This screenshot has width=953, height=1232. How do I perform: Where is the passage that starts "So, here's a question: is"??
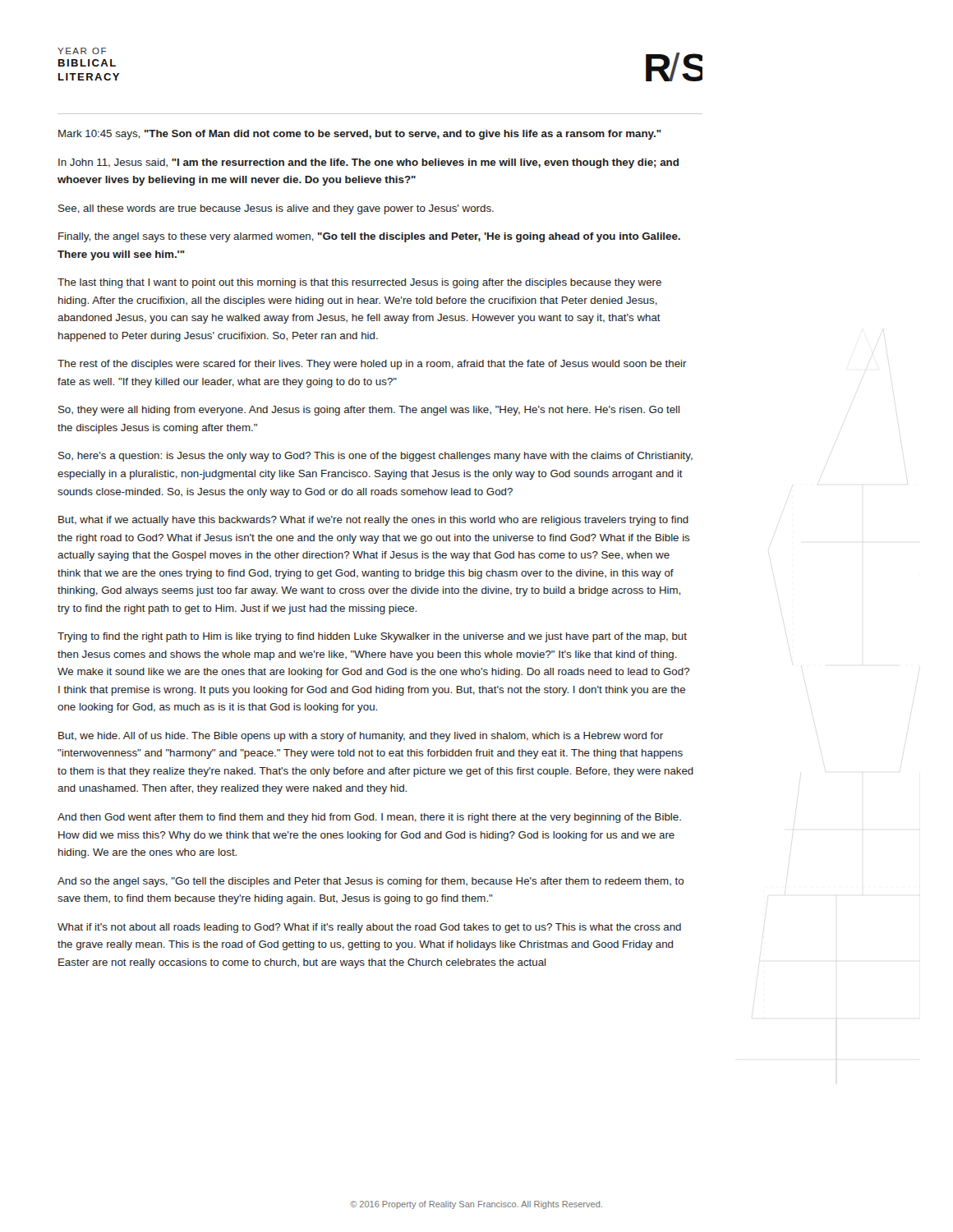(x=375, y=474)
